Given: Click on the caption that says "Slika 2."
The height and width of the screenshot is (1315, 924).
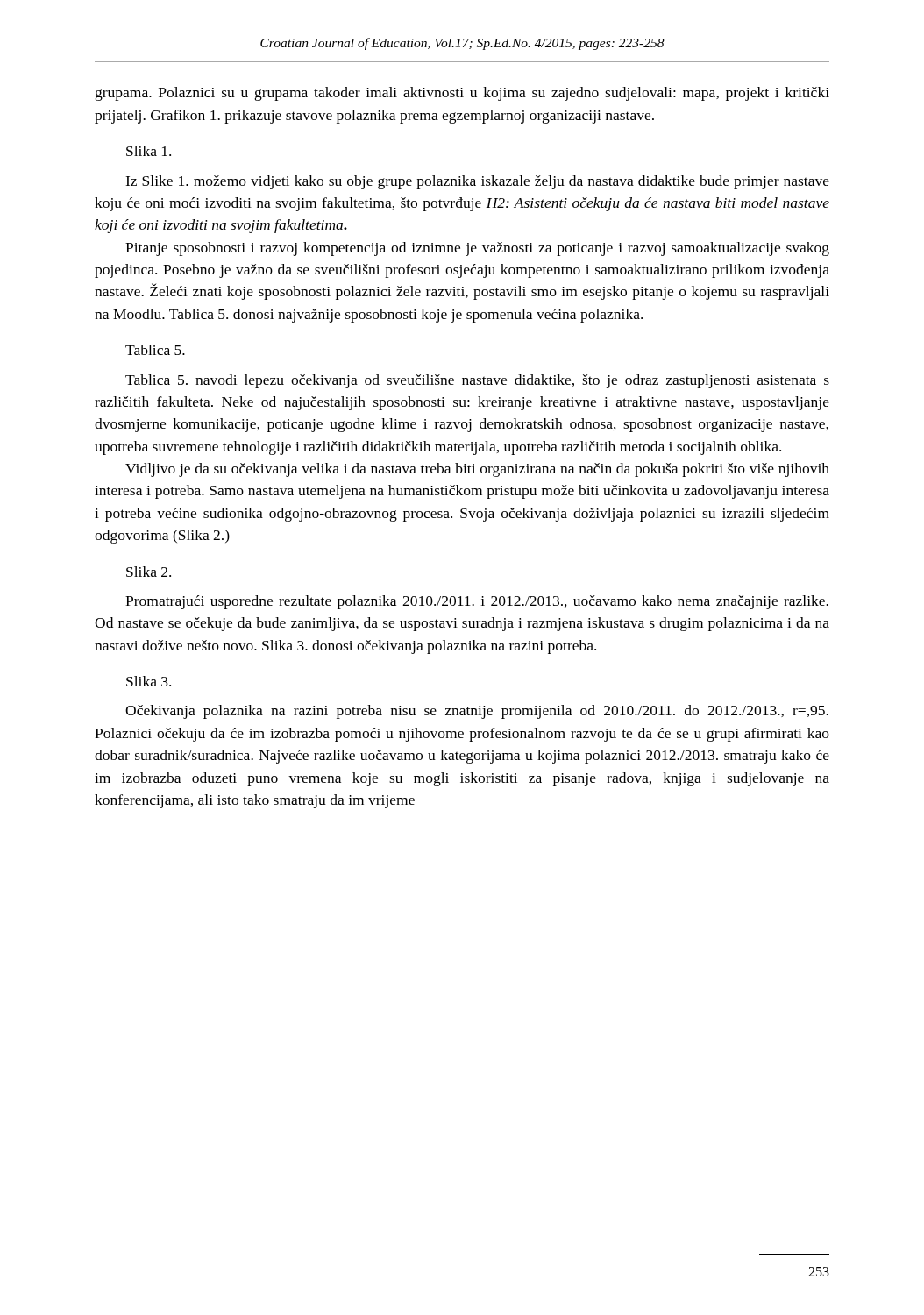Looking at the screenshot, I should click(149, 571).
